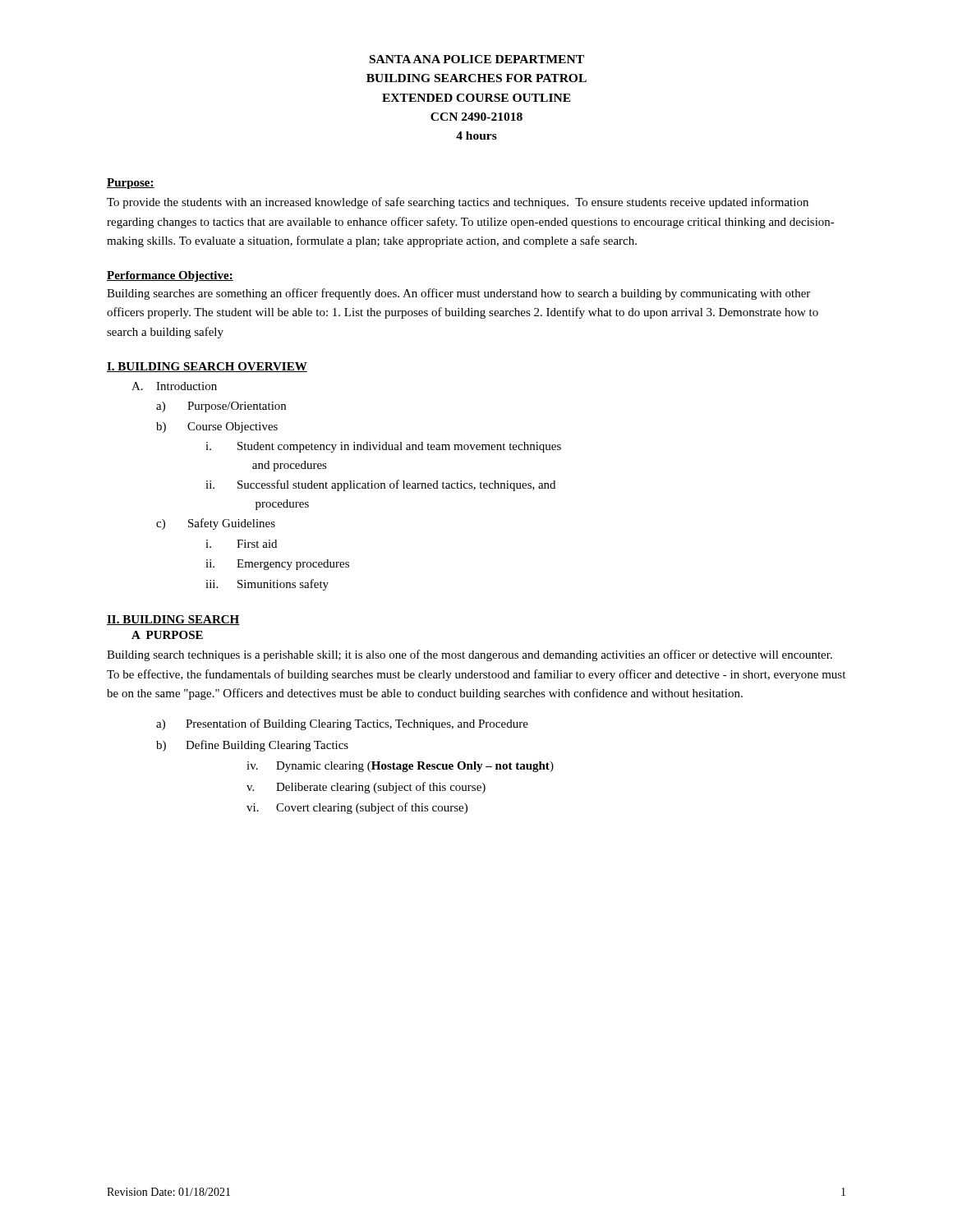Screen dimensions: 1232x953
Task: Find "vi. Covert clearing (subject of this course)" on this page
Action: click(357, 808)
